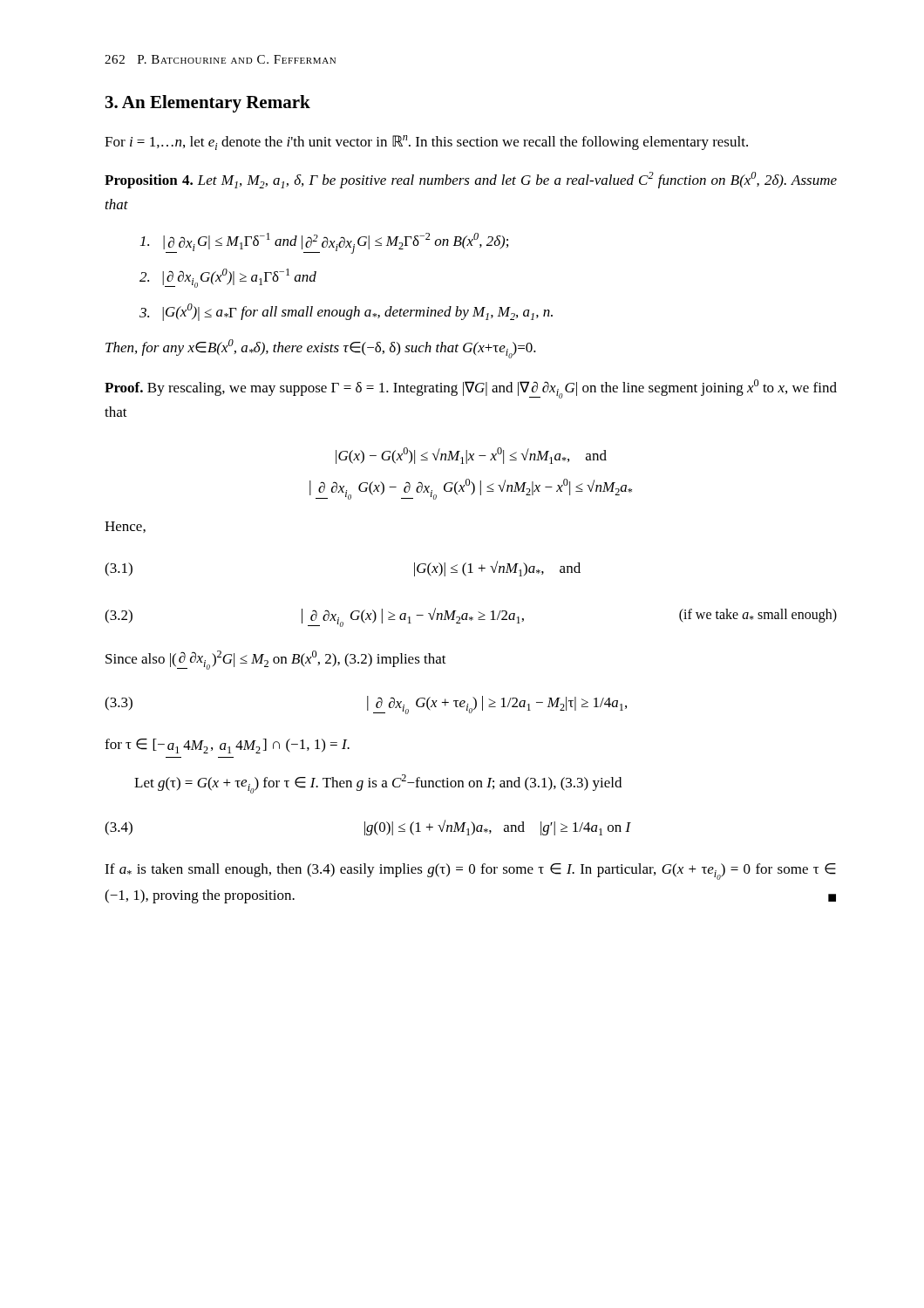
Task: Locate the text block containing "Then, for any x∈B(x0, a*δ),"
Action: (x=321, y=349)
